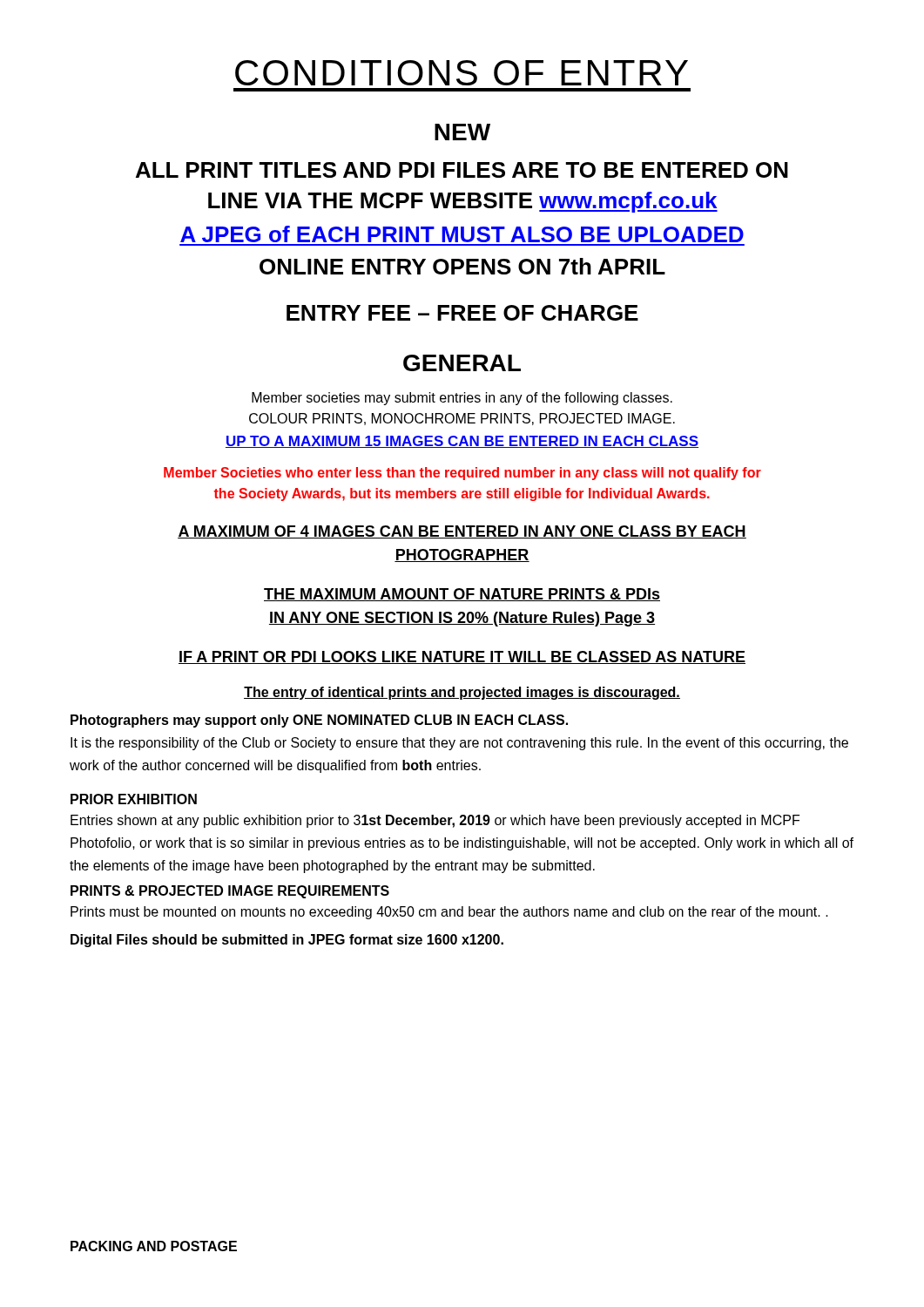Click where it says "PRINTS & PROJECTED IMAGE REQUIREMENTS"

(230, 892)
